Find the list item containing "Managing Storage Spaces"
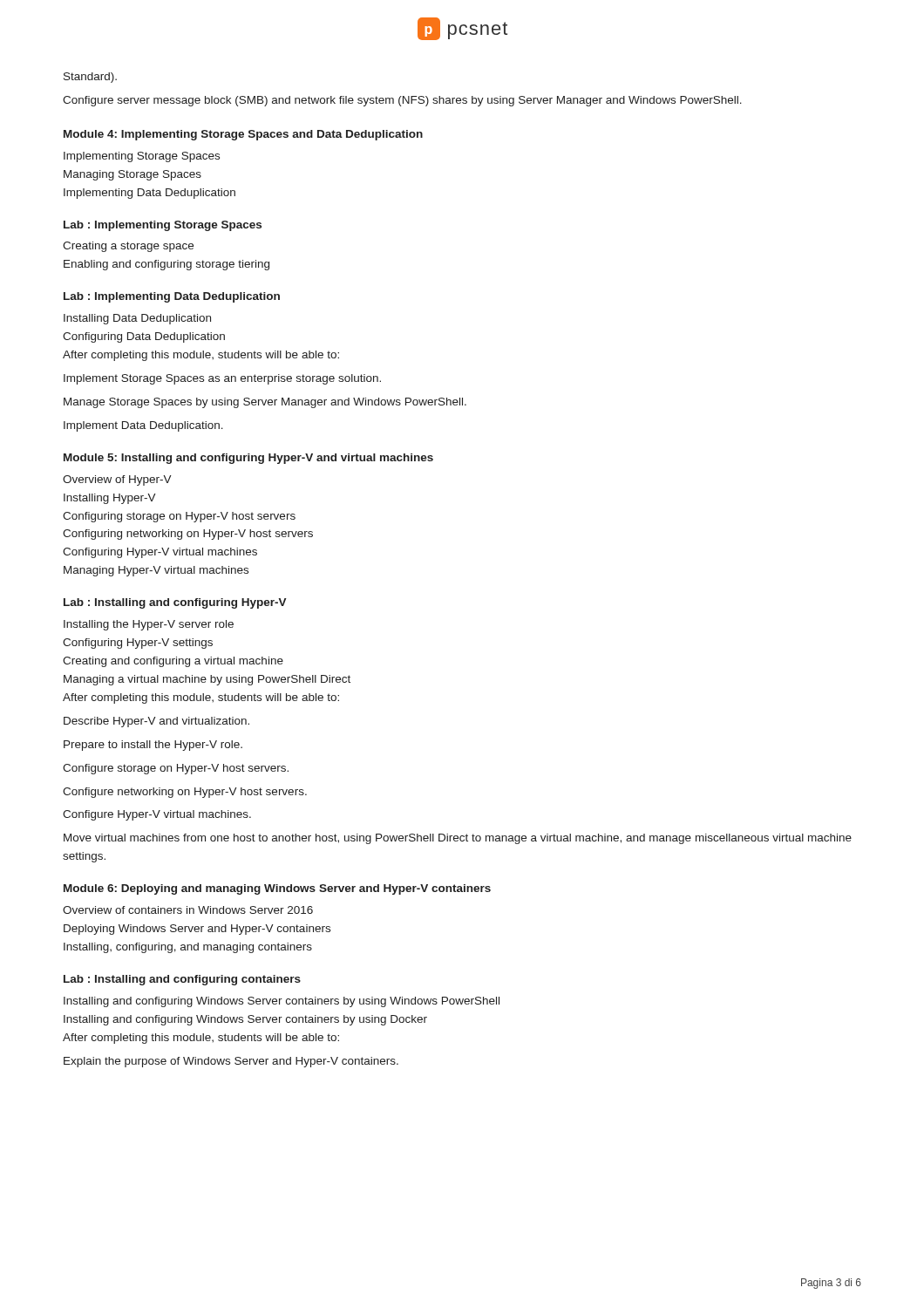 tap(132, 174)
